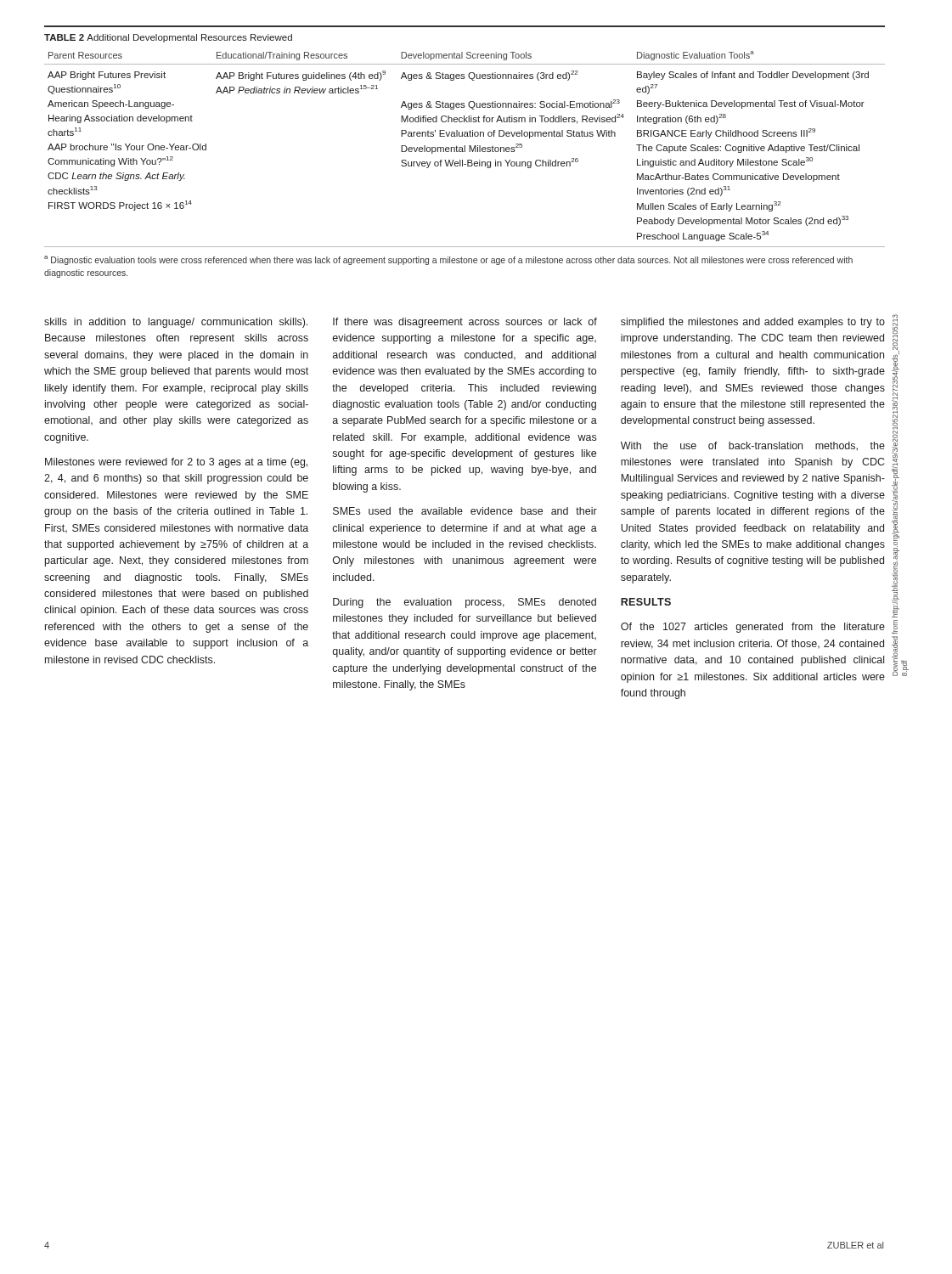Viewport: 952px width, 1274px height.
Task: Locate the text block that reads "simplified the milestones and"
Action: pos(753,508)
